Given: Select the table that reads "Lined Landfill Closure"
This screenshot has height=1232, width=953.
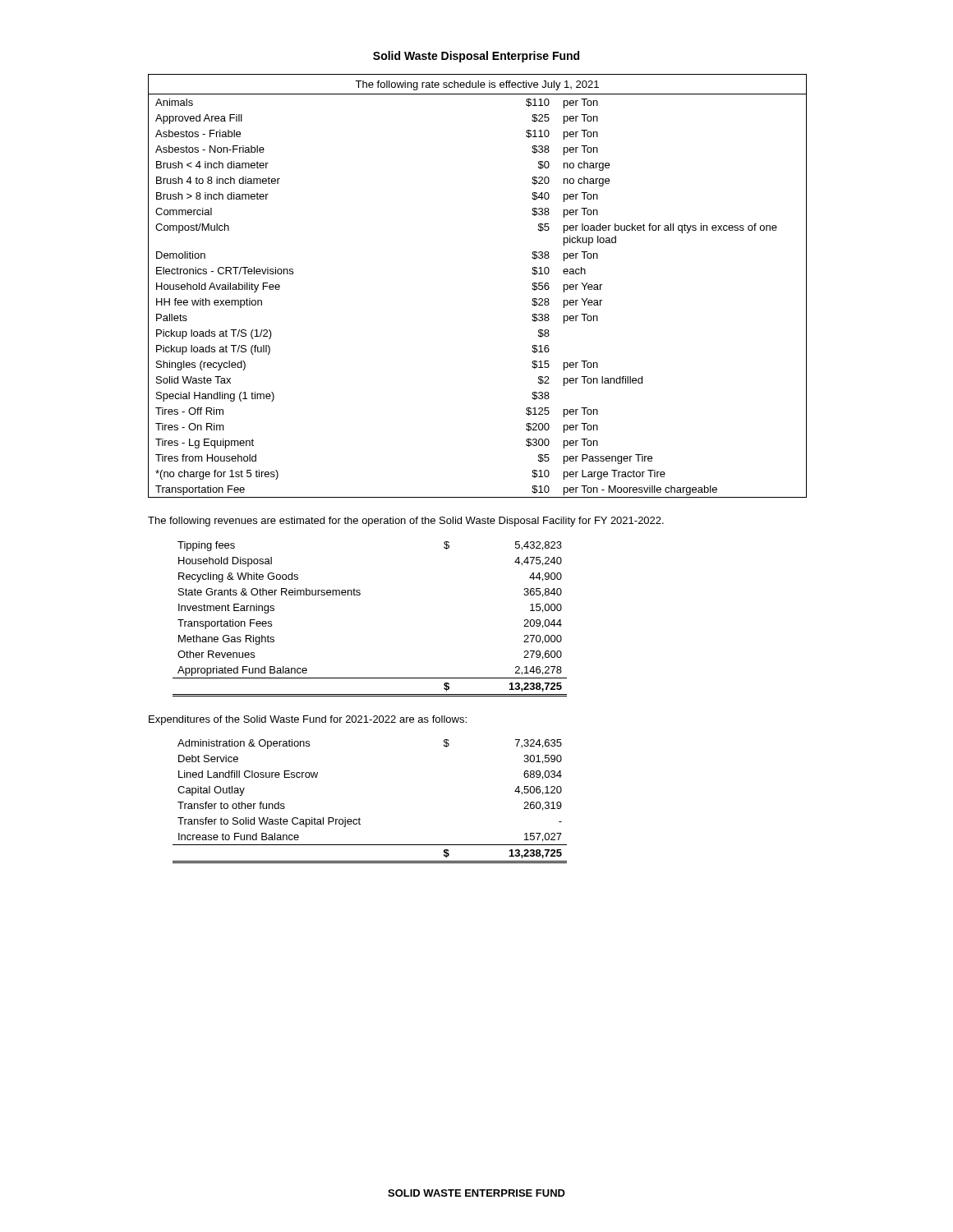Looking at the screenshot, I should 476,799.
